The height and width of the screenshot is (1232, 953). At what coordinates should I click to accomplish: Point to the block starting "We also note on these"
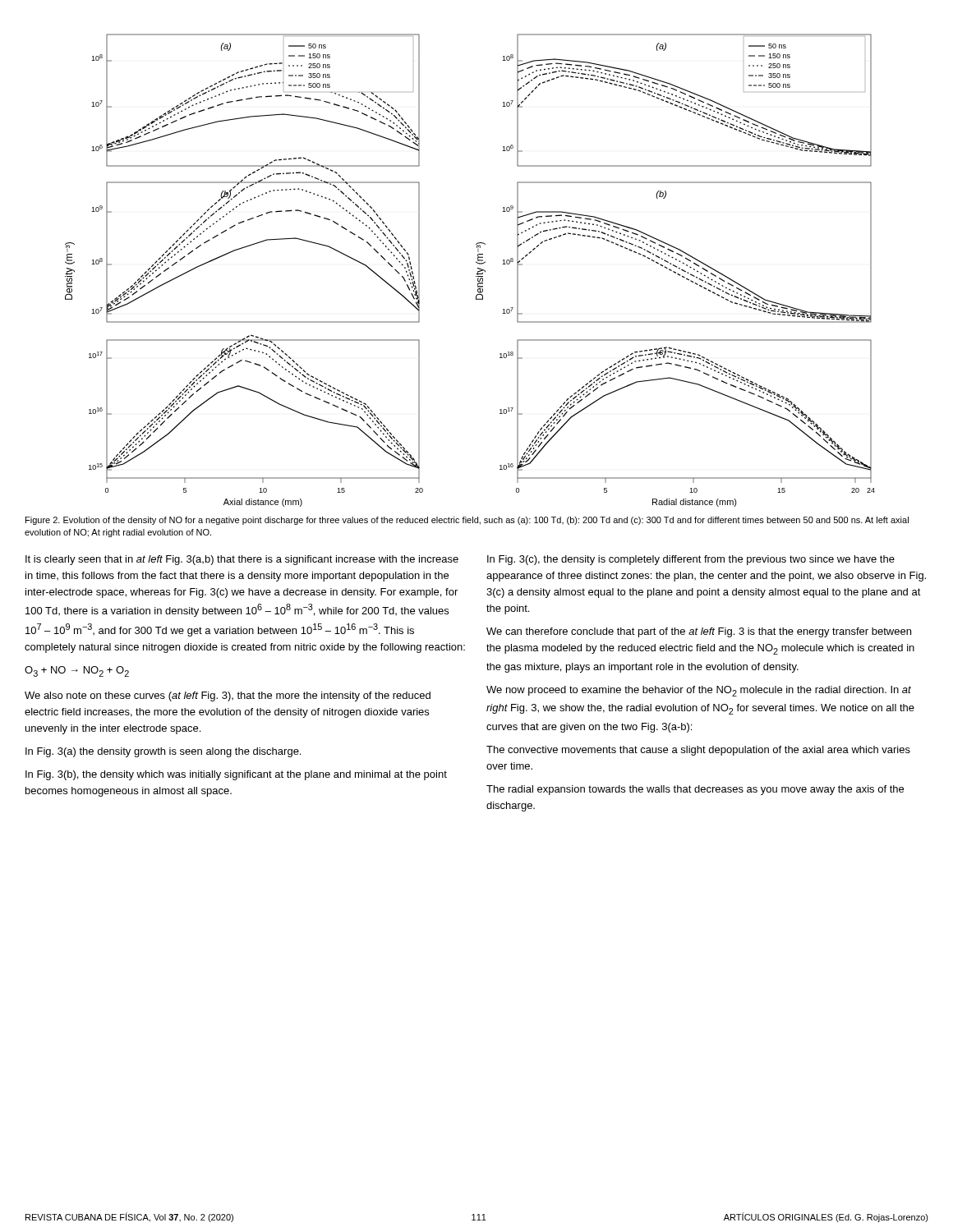point(228,712)
